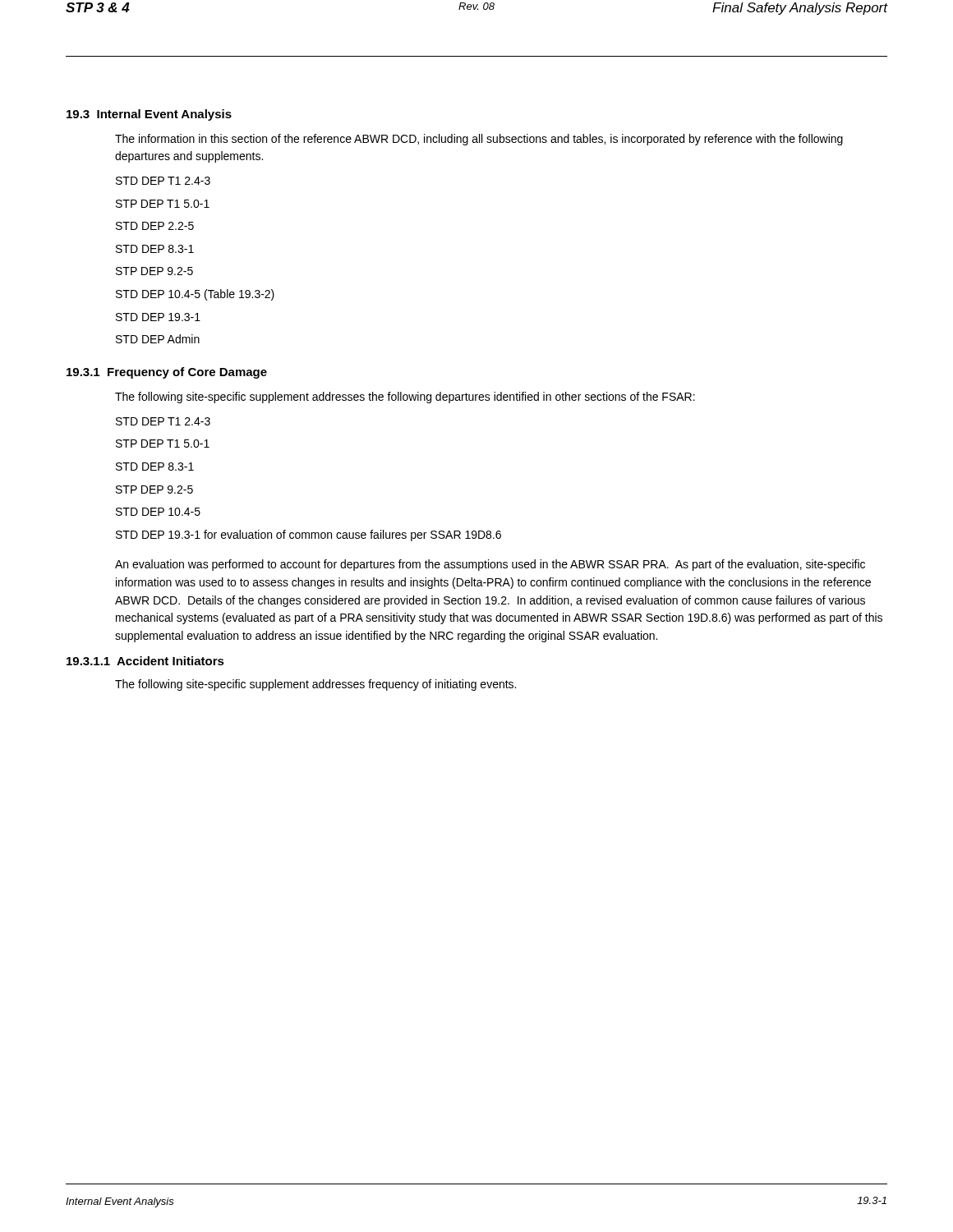
Task: Locate the section header that reads "19.3.1 Frequency of Core Damage"
Action: coord(166,371)
